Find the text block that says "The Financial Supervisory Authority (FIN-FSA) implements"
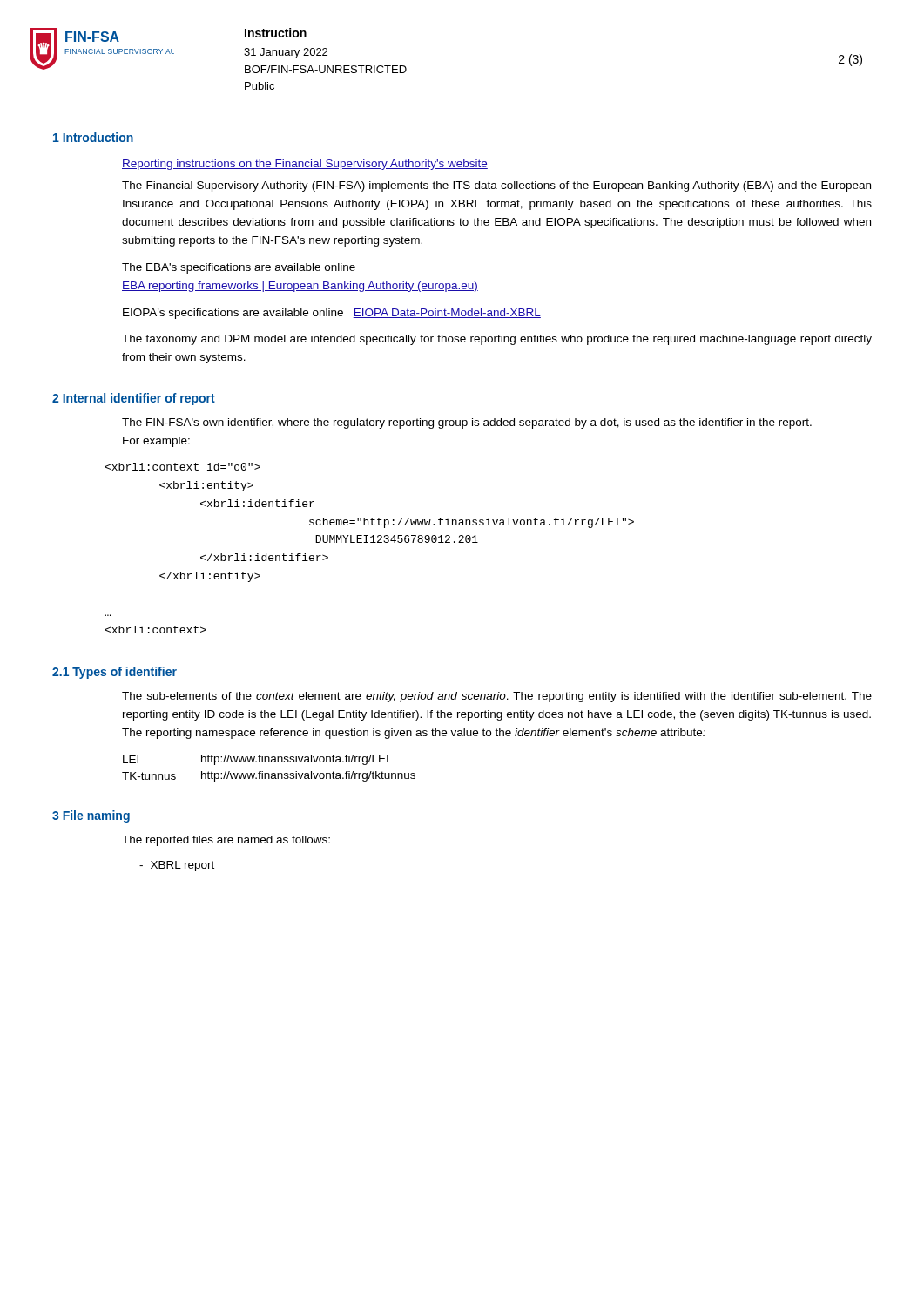 click(x=497, y=213)
